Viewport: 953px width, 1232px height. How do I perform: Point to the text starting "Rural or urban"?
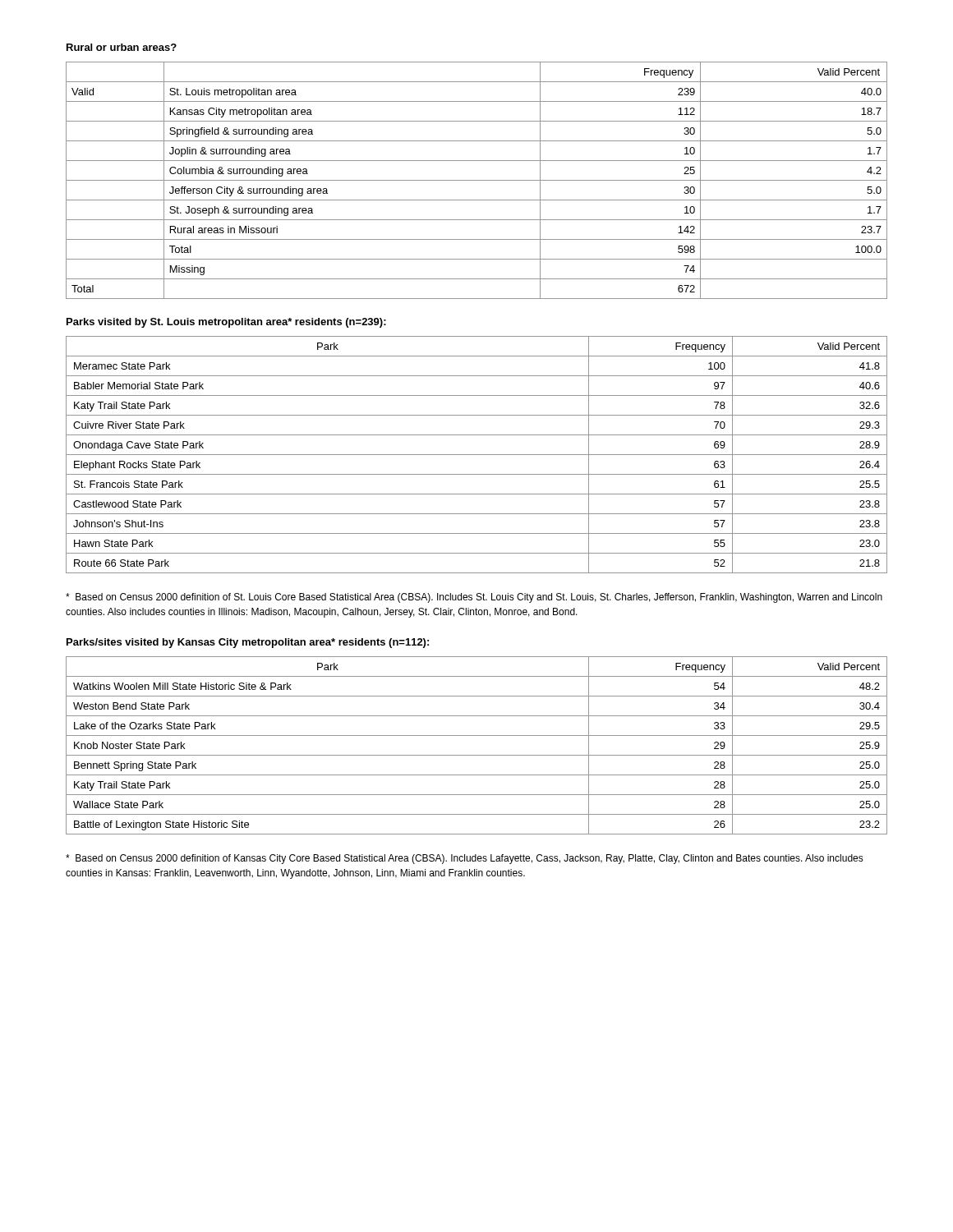point(121,47)
